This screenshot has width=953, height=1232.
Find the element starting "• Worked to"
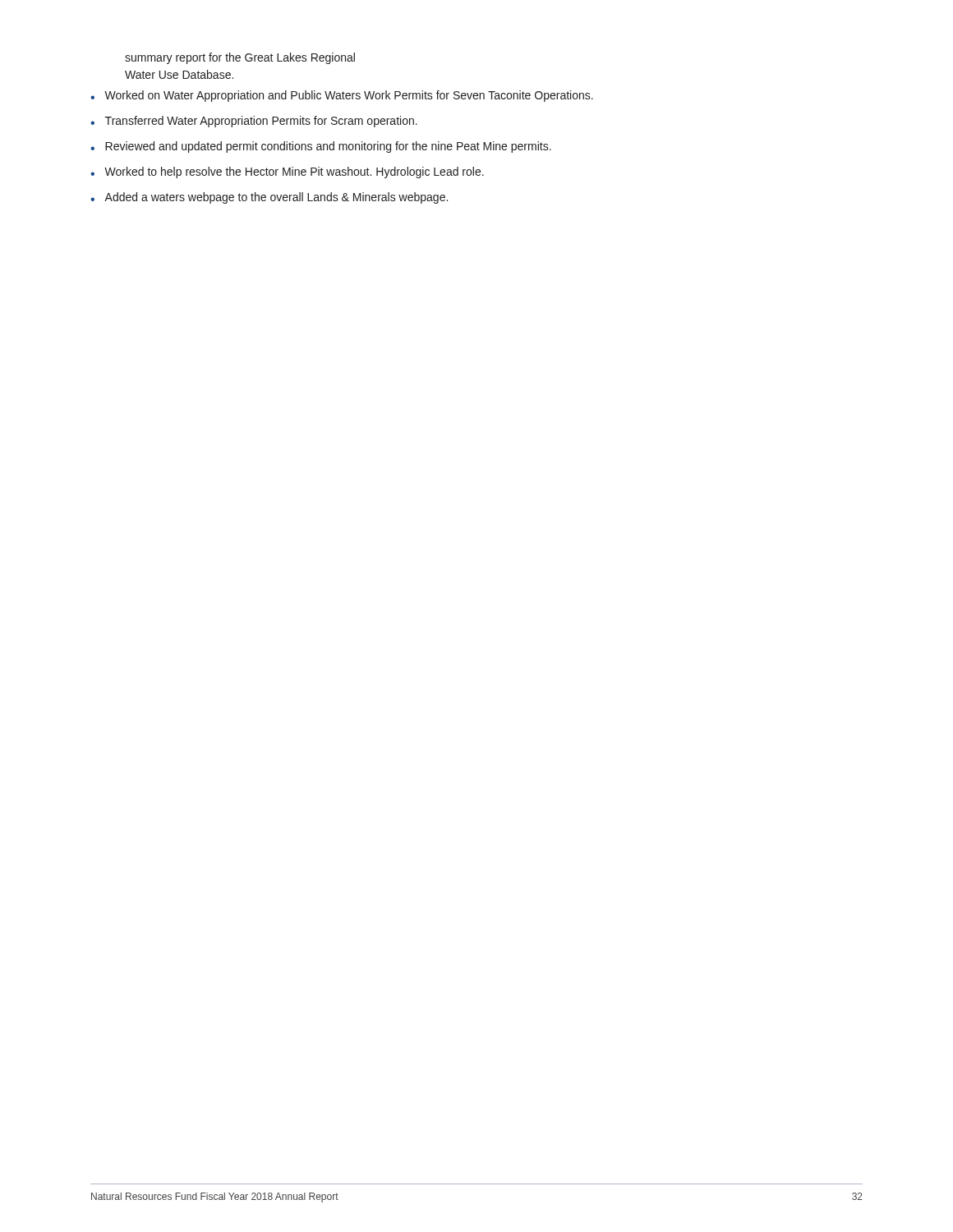tap(378, 174)
